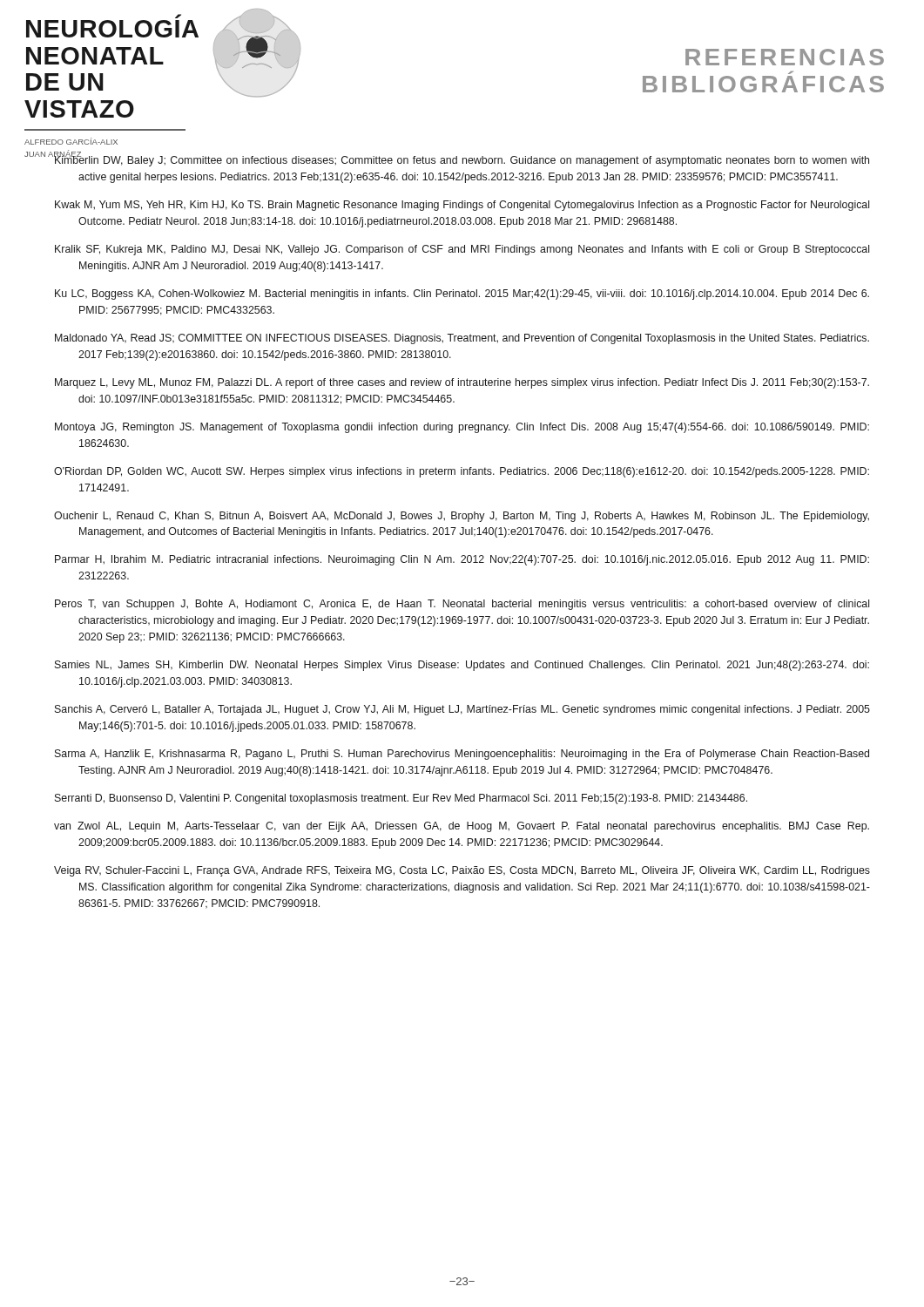Screen dimensions: 1307x924
Task: Locate the block of text that opens with "Kimberlin DW, Baley J;"
Action: [462, 169]
